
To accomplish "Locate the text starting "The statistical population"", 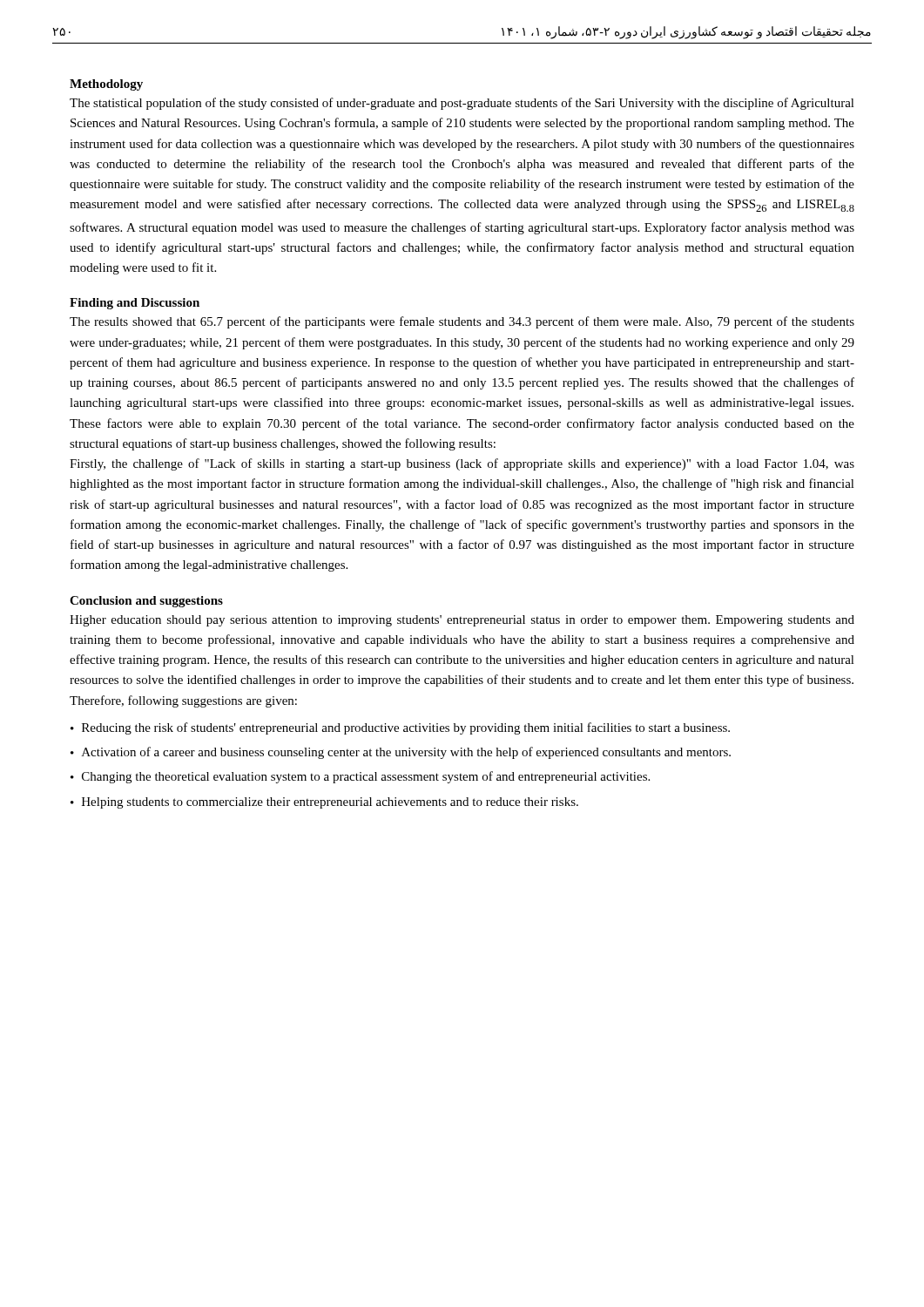I will click(x=462, y=185).
